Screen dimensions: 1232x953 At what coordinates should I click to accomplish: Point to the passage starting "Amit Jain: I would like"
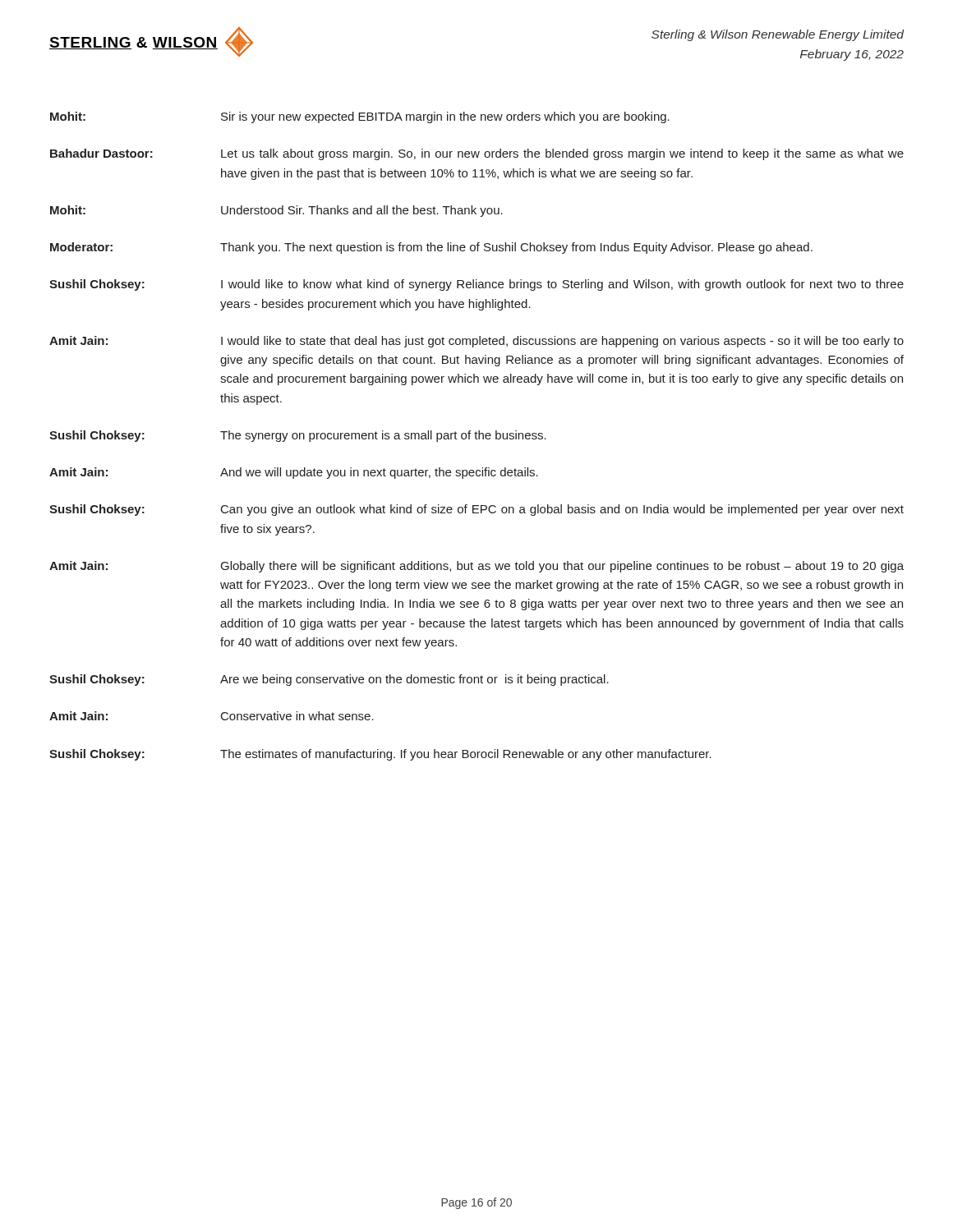coord(476,369)
